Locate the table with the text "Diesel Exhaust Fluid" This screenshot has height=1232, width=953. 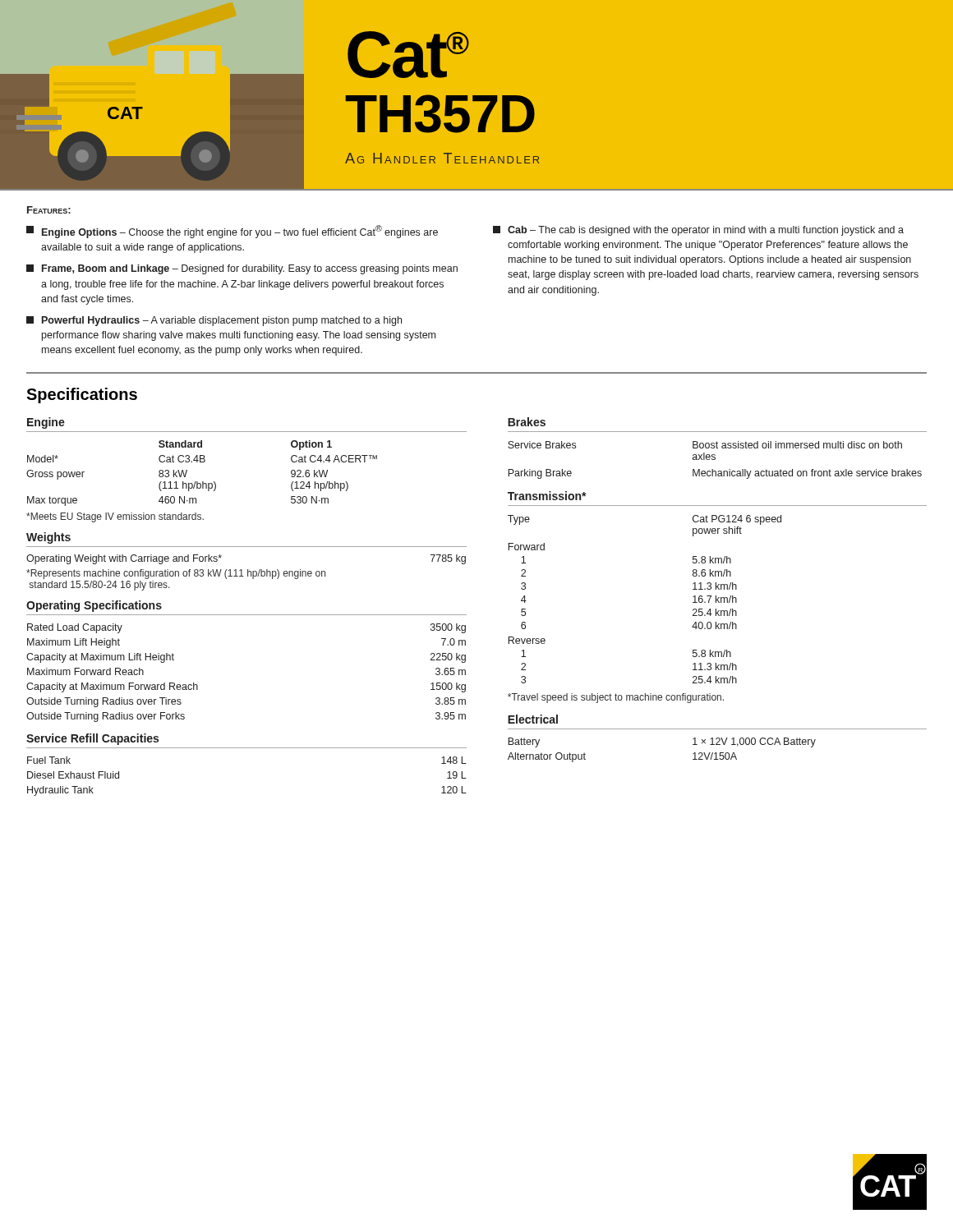246,775
